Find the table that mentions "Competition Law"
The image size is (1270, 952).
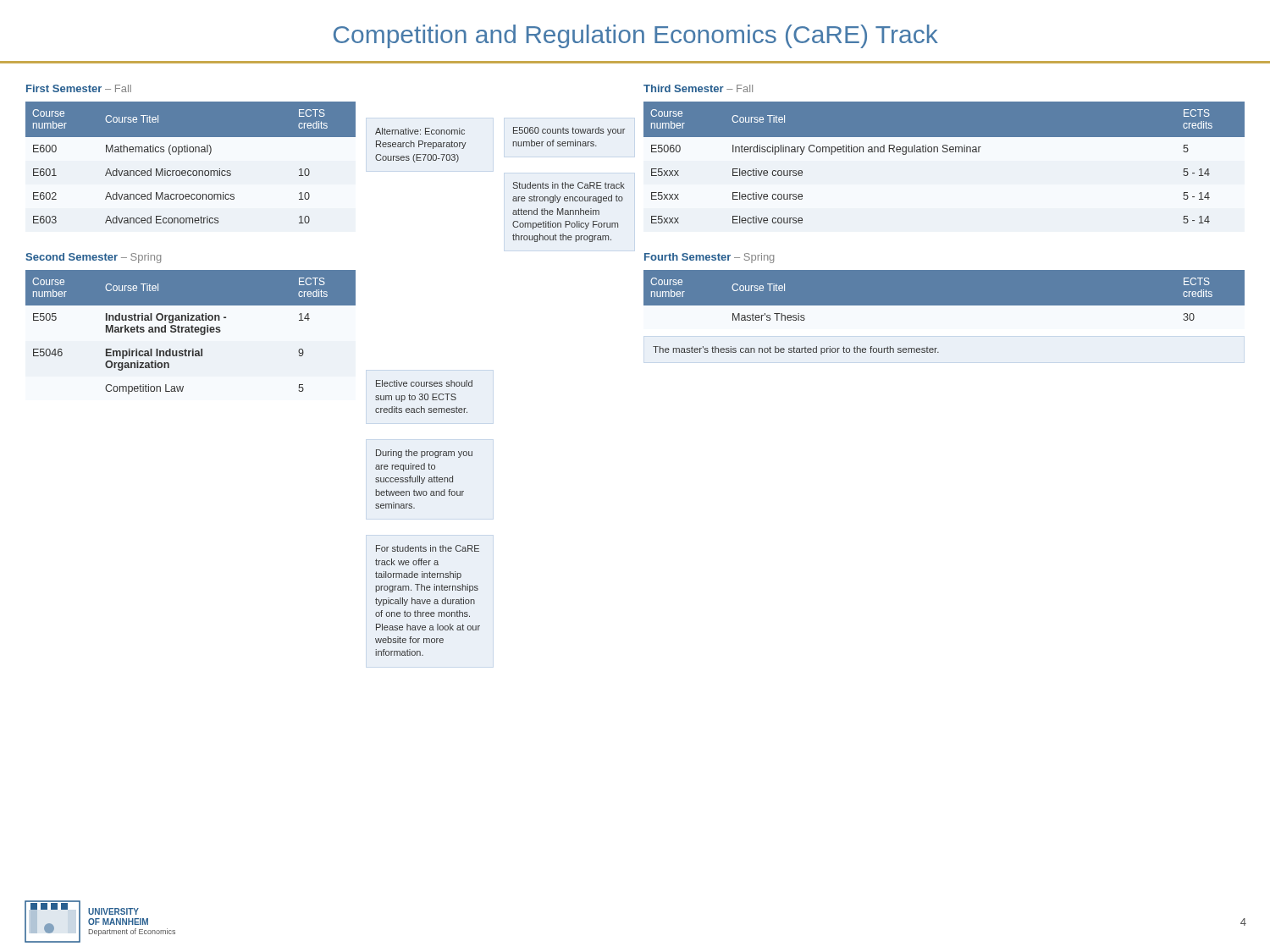click(190, 335)
